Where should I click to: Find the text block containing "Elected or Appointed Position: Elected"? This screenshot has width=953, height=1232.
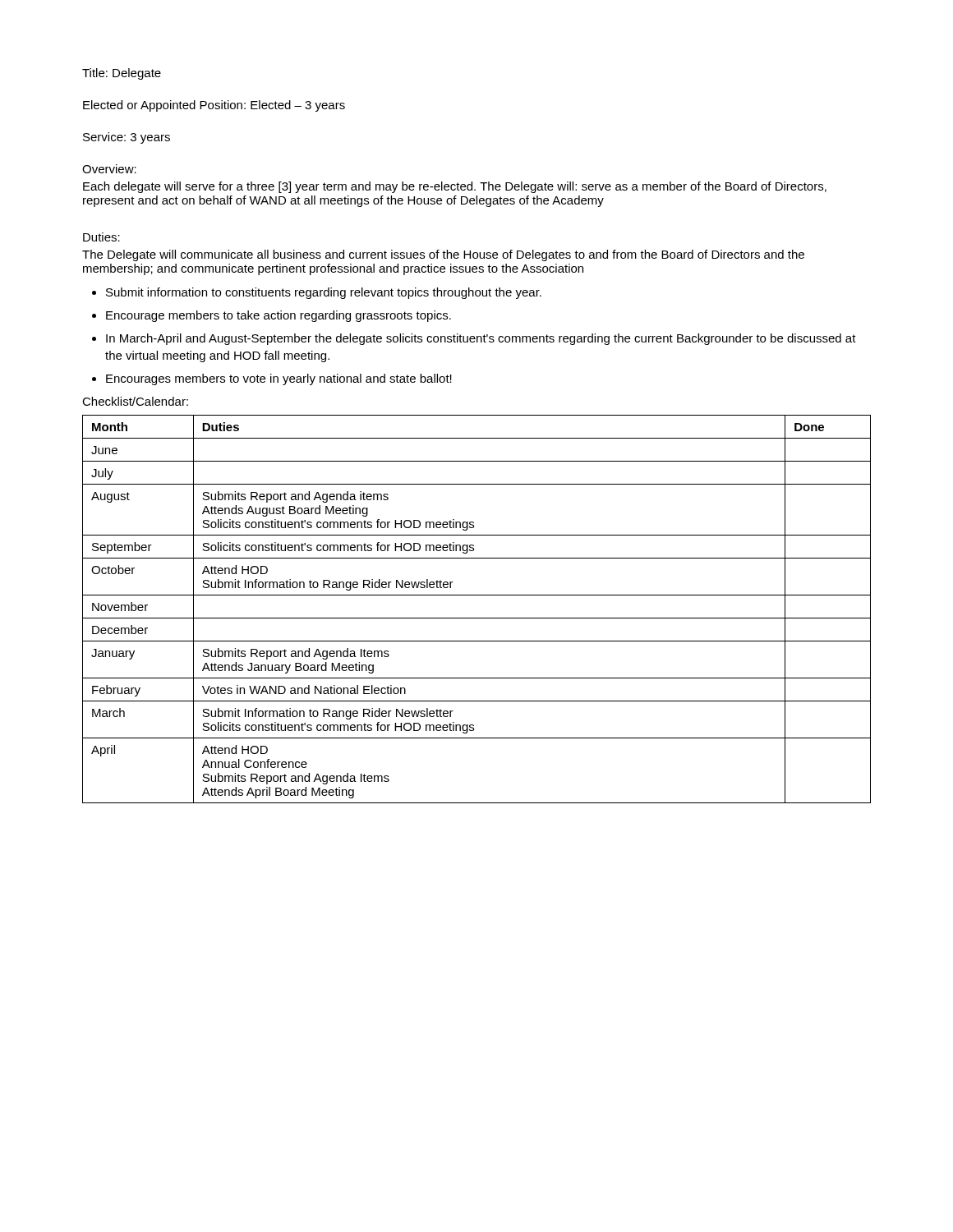coord(214,105)
